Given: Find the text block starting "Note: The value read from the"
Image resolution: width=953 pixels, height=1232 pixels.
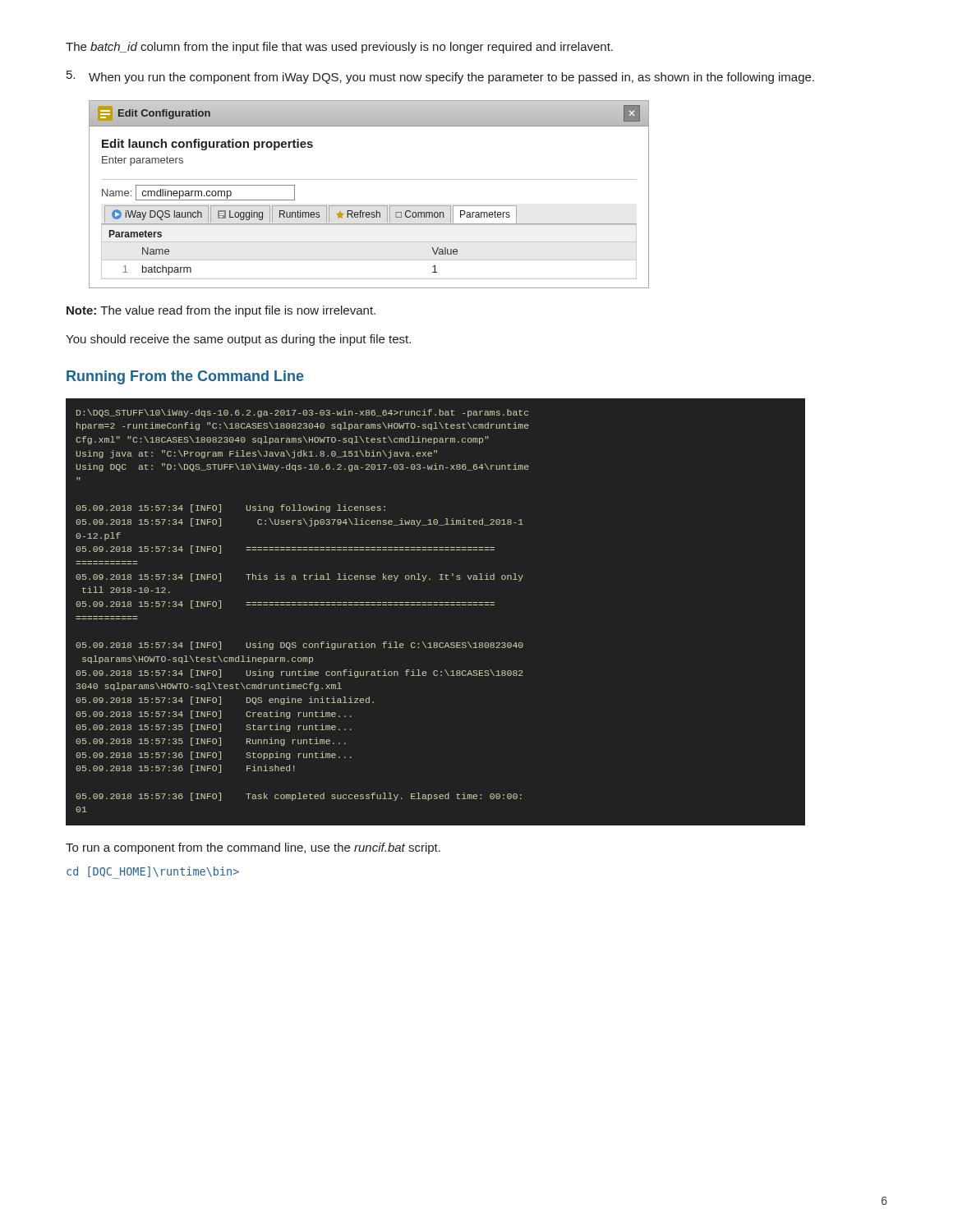Looking at the screenshot, I should [x=221, y=311].
